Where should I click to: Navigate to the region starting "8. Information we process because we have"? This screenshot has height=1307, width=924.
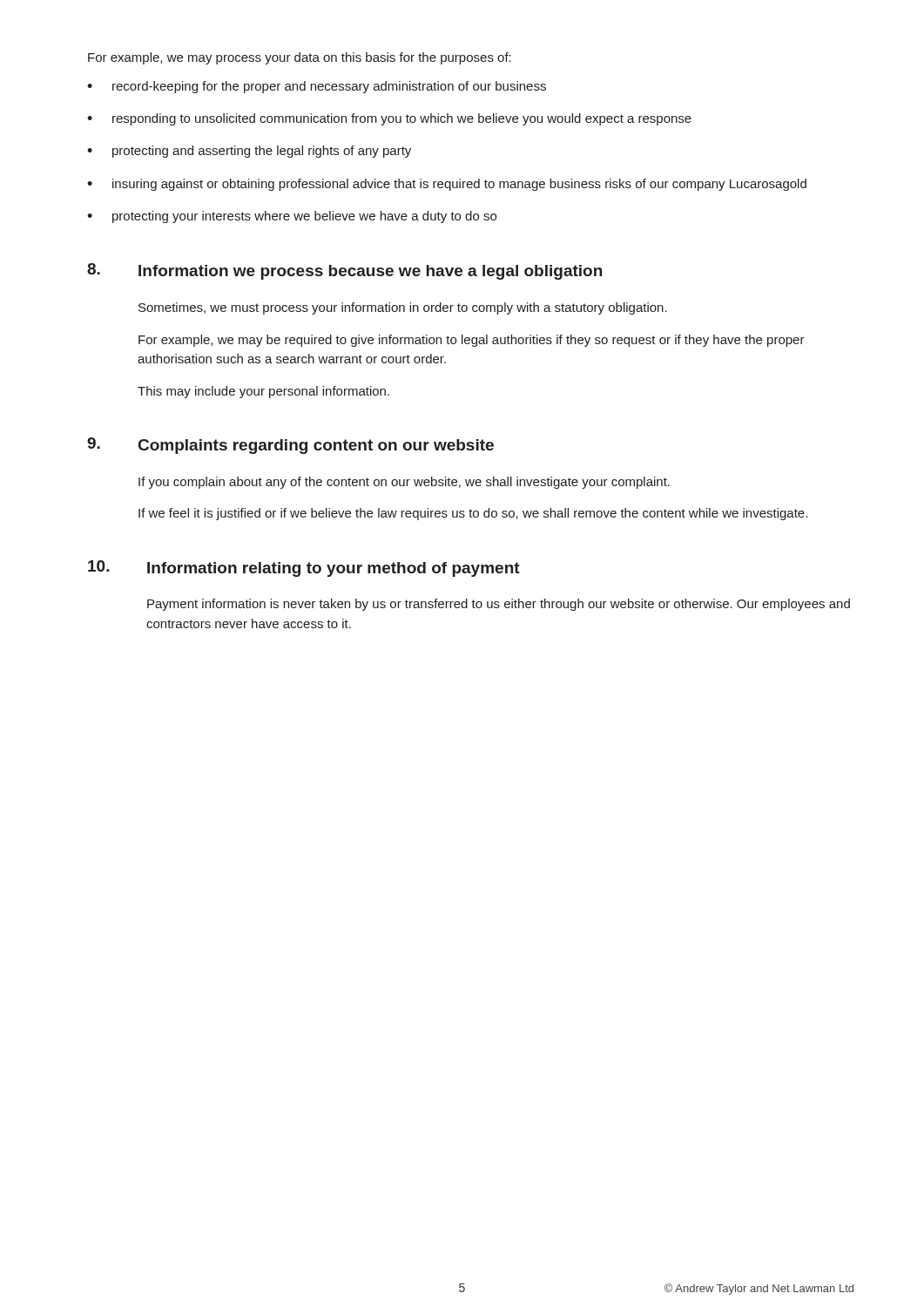click(x=345, y=271)
